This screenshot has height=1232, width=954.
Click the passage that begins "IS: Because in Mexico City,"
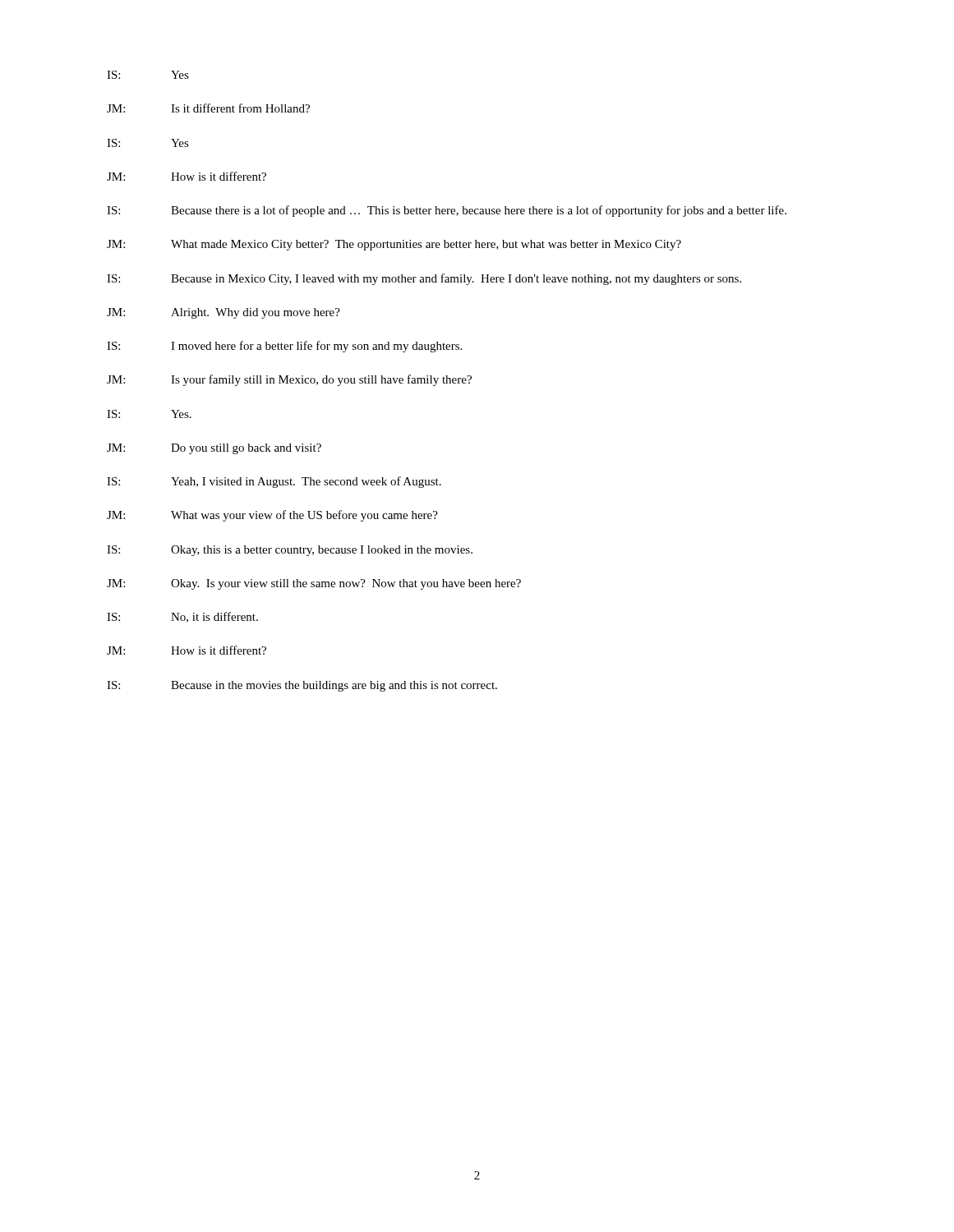tap(477, 278)
